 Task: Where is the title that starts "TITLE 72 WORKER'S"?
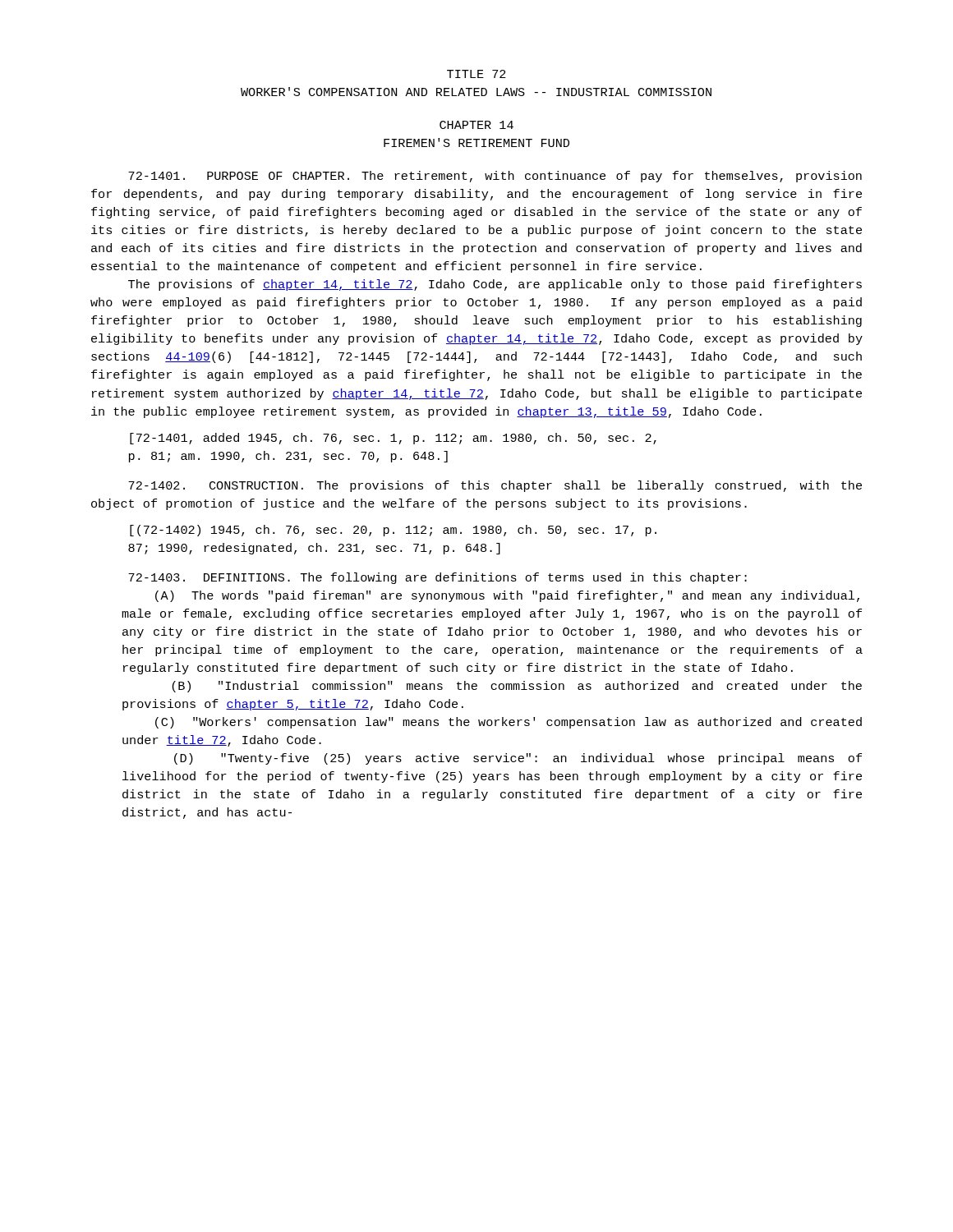(476, 84)
